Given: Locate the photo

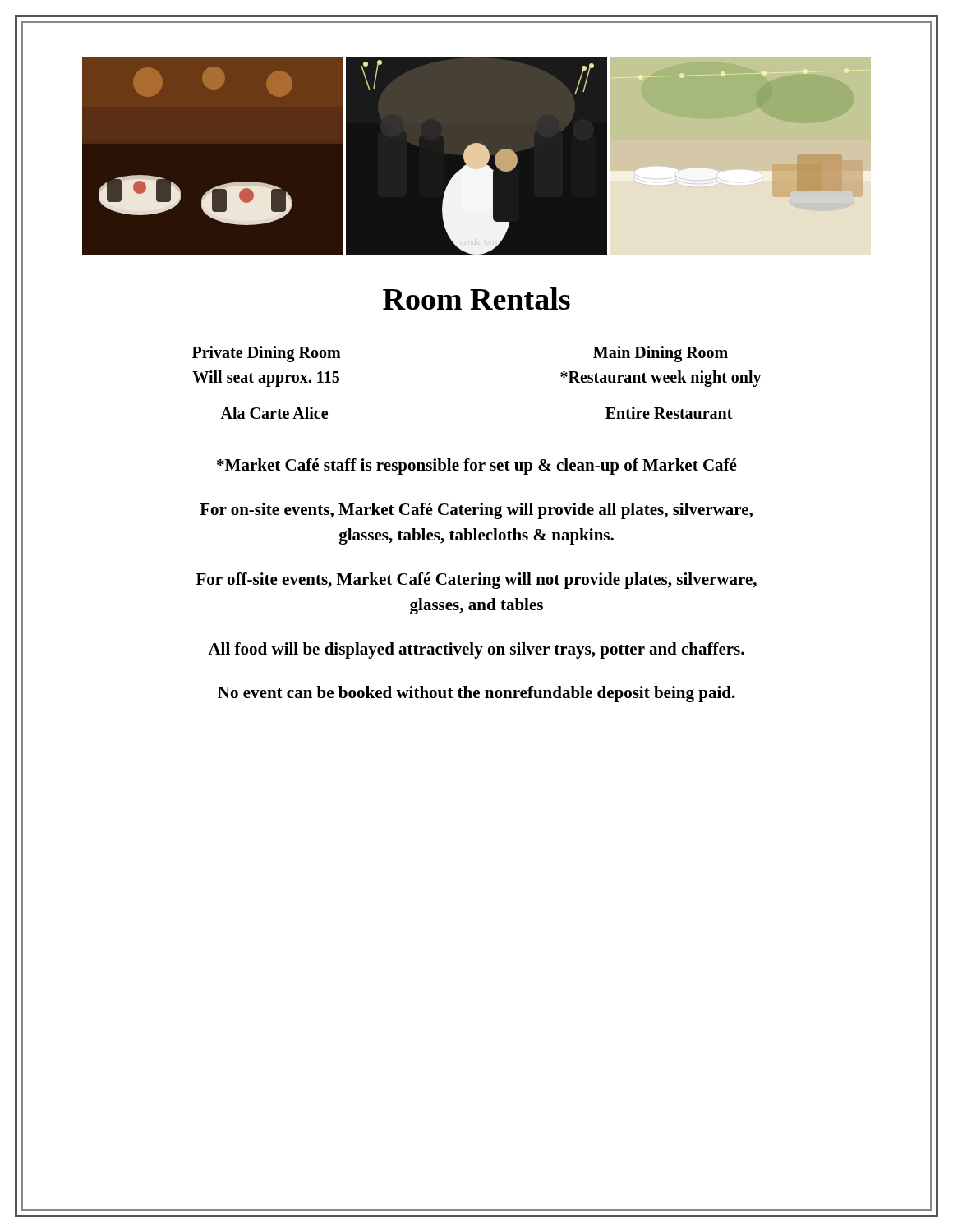Looking at the screenshot, I should coord(476,156).
